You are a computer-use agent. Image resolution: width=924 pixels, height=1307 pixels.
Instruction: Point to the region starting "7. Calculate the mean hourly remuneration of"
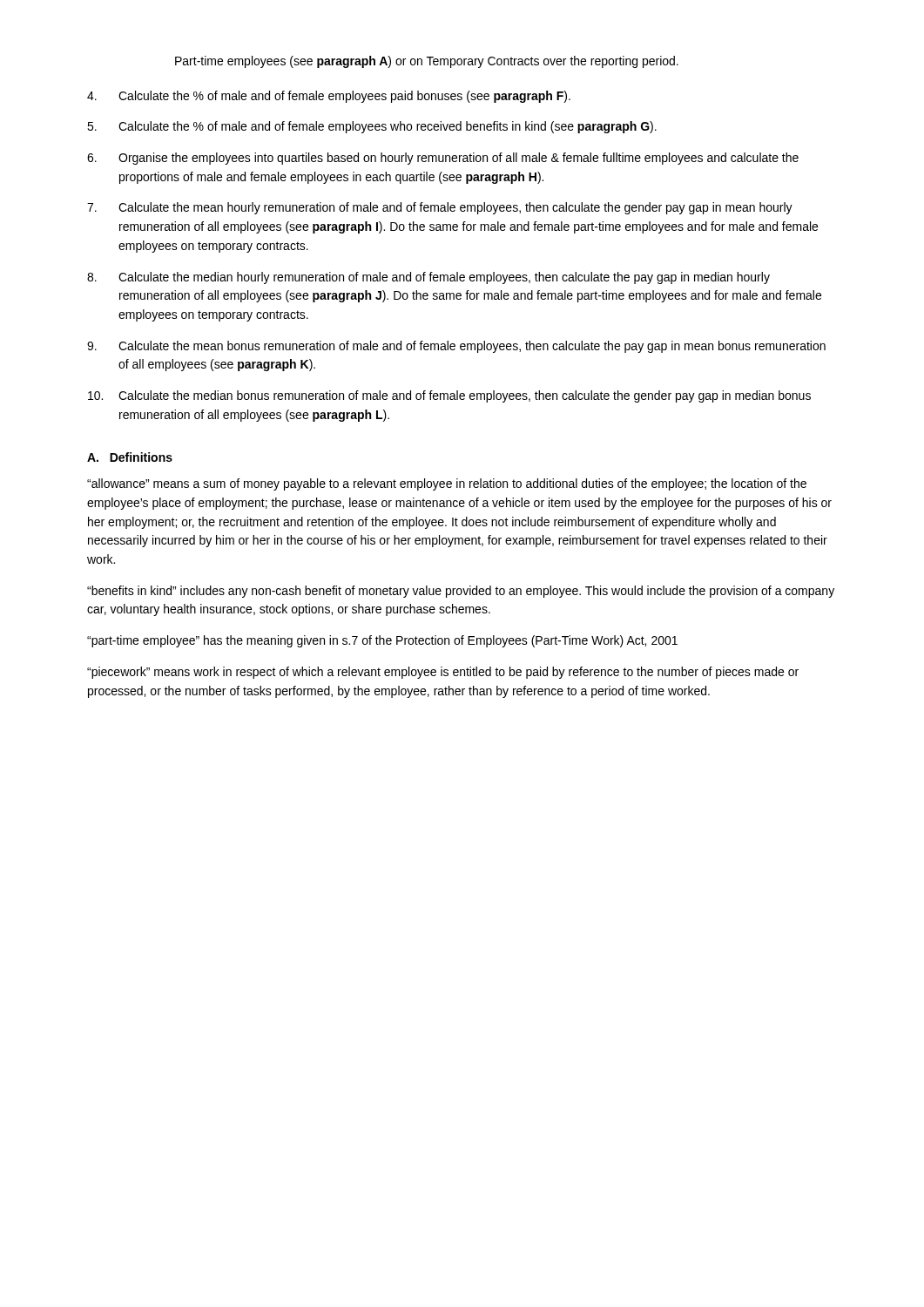[x=462, y=227]
